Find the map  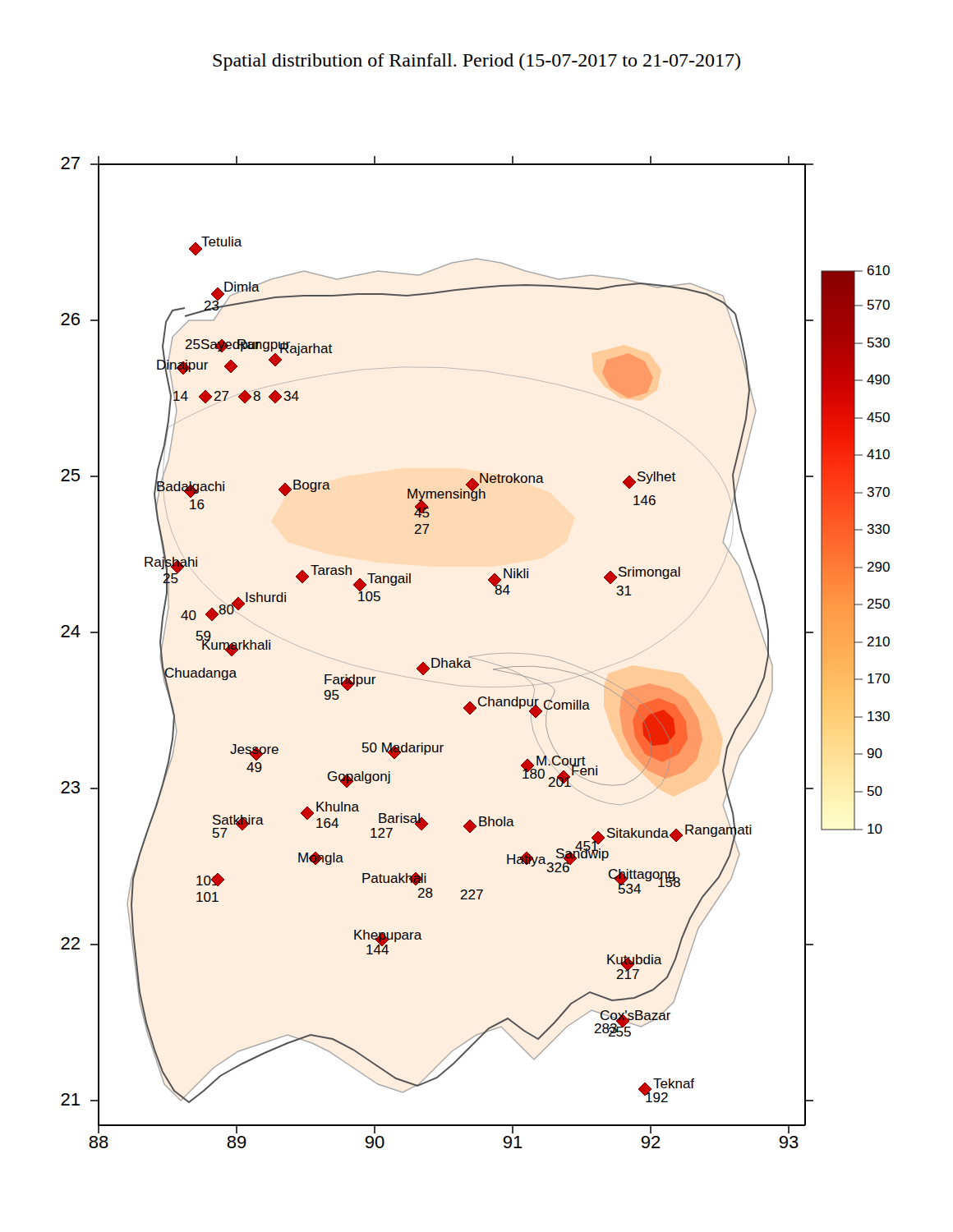(485, 645)
